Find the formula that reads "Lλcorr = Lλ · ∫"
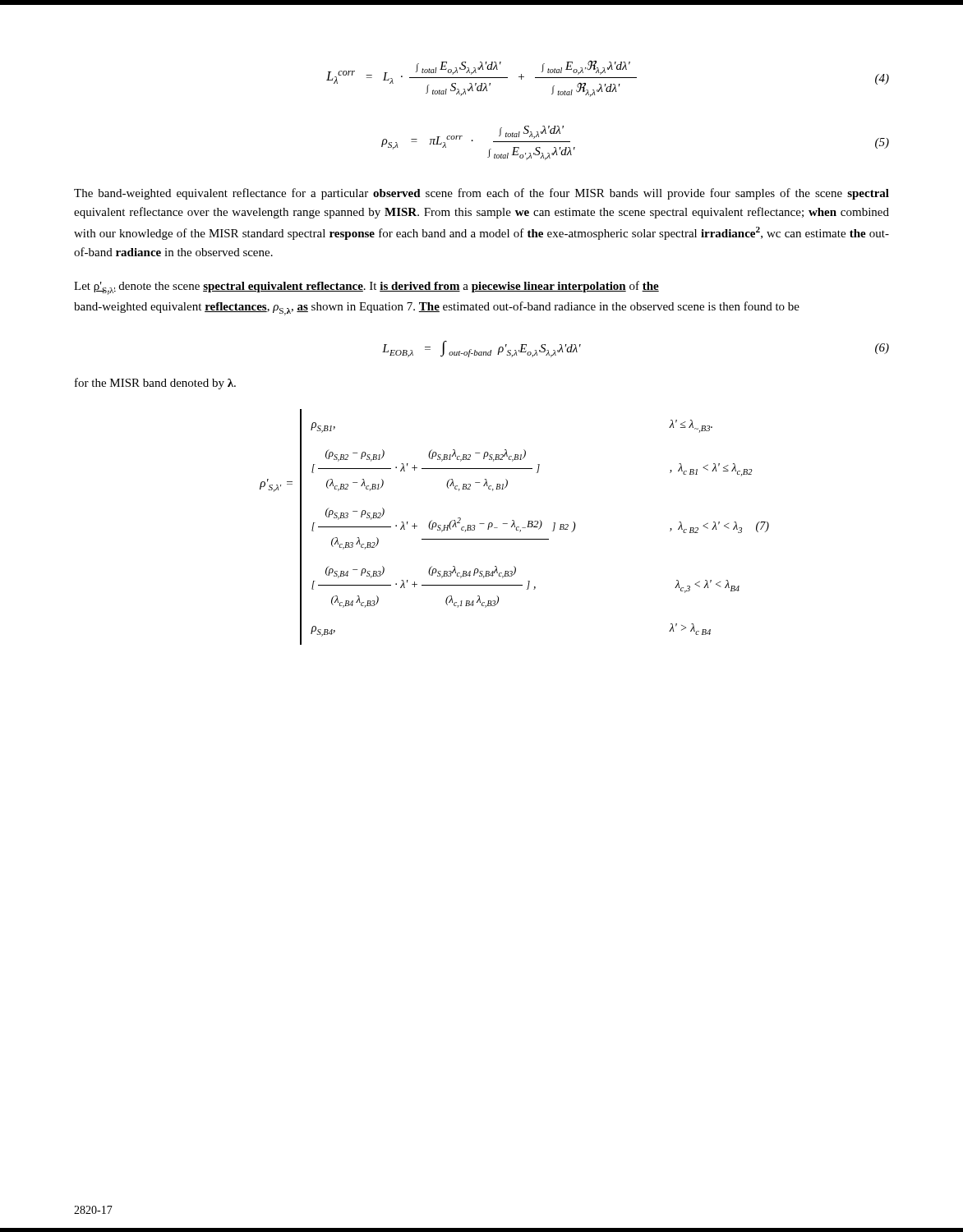This screenshot has width=963, height=1232. point(608,78)
